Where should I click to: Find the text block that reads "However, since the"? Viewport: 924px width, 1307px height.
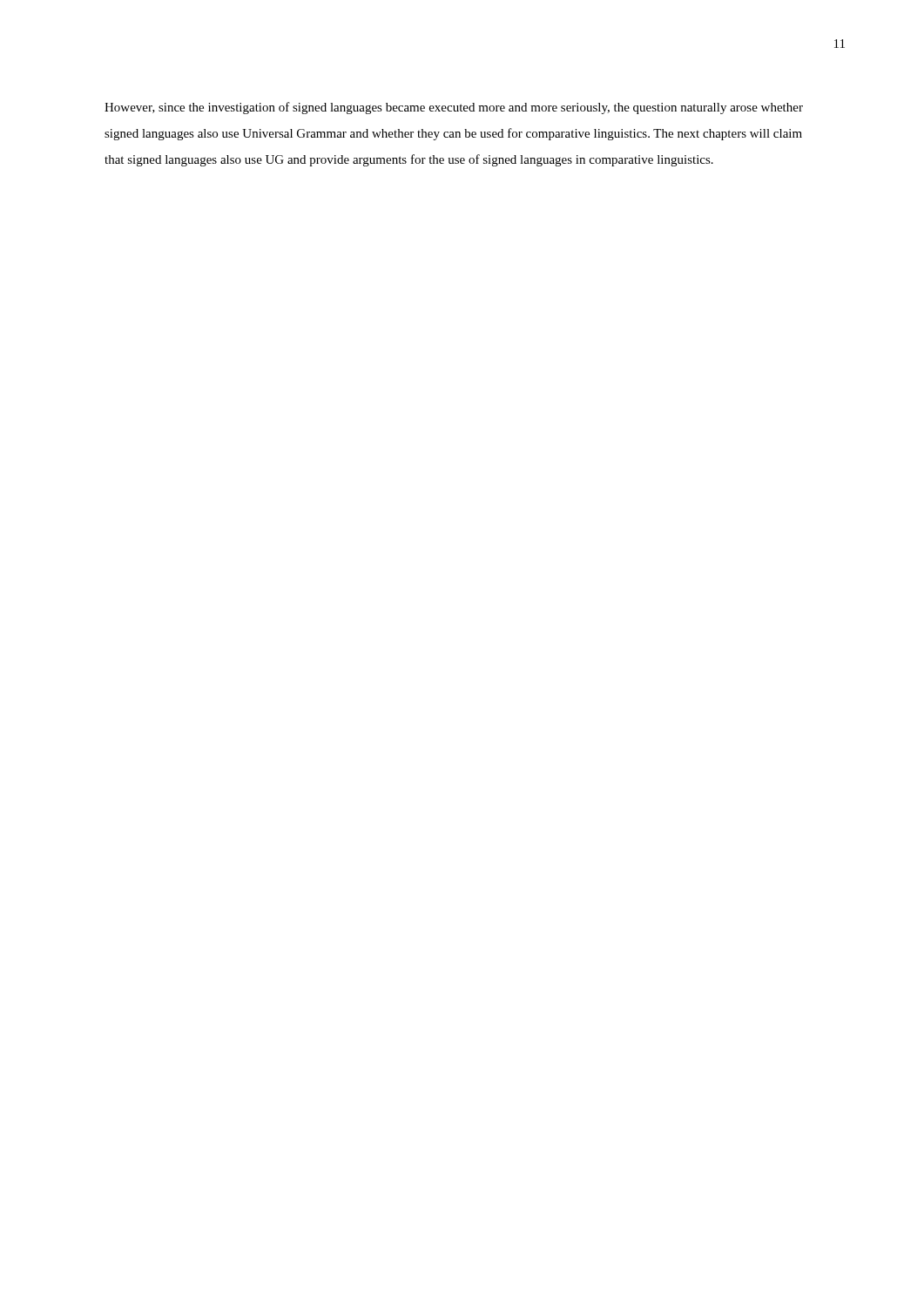(x=454, y=133)
